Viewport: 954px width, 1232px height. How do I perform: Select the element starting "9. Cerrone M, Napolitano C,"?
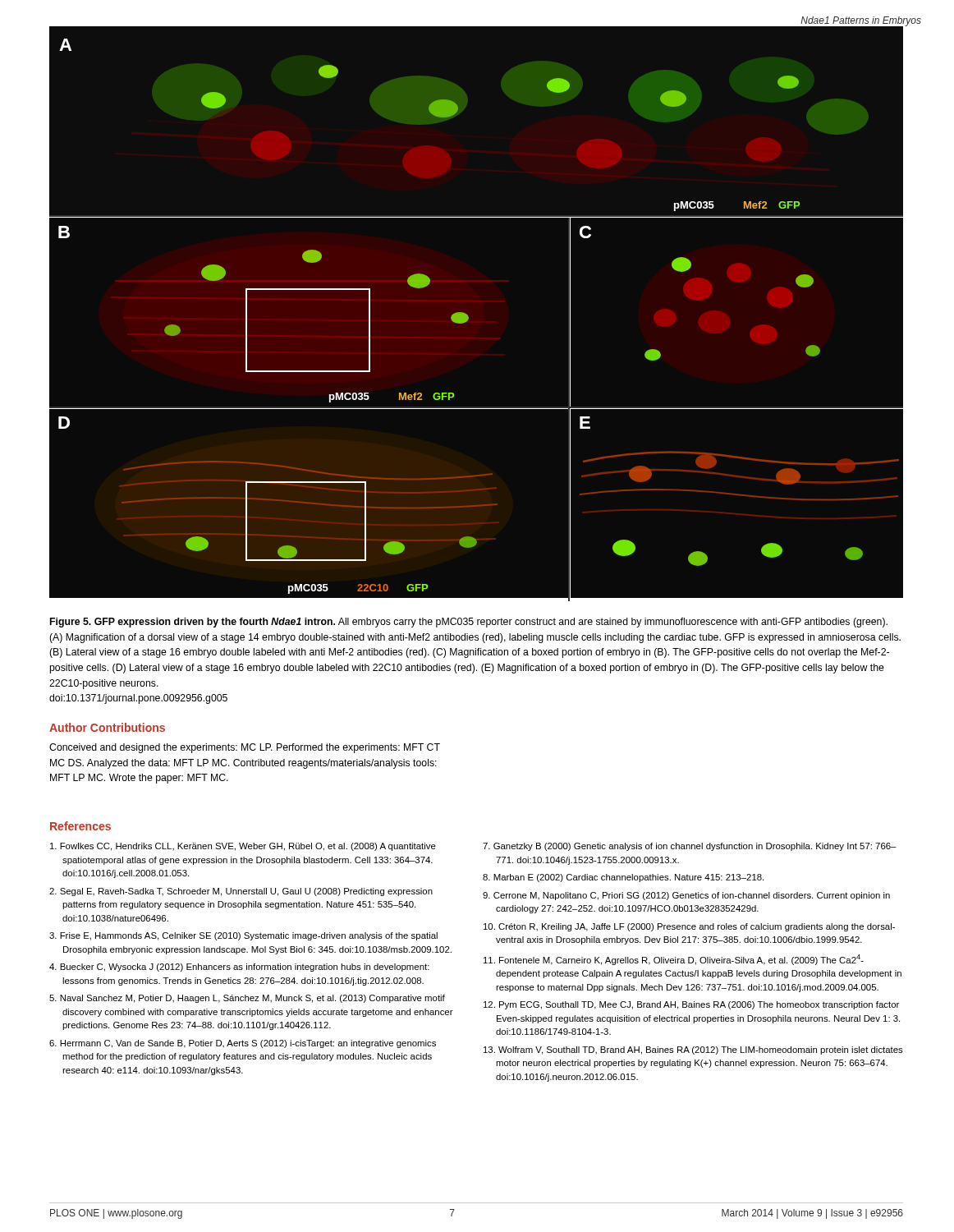tap(686, 902)
